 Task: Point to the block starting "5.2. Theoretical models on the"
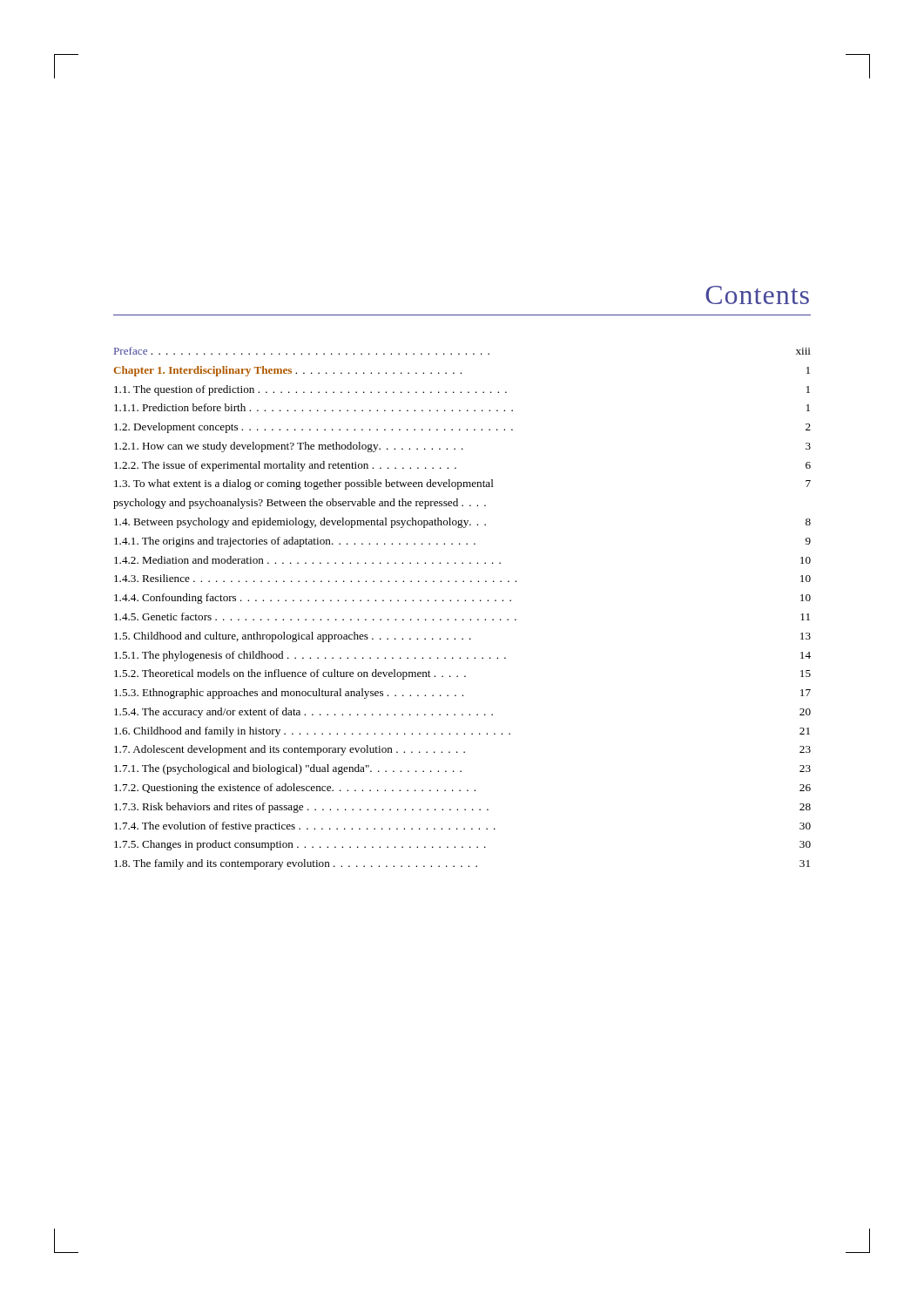[462, 674]
